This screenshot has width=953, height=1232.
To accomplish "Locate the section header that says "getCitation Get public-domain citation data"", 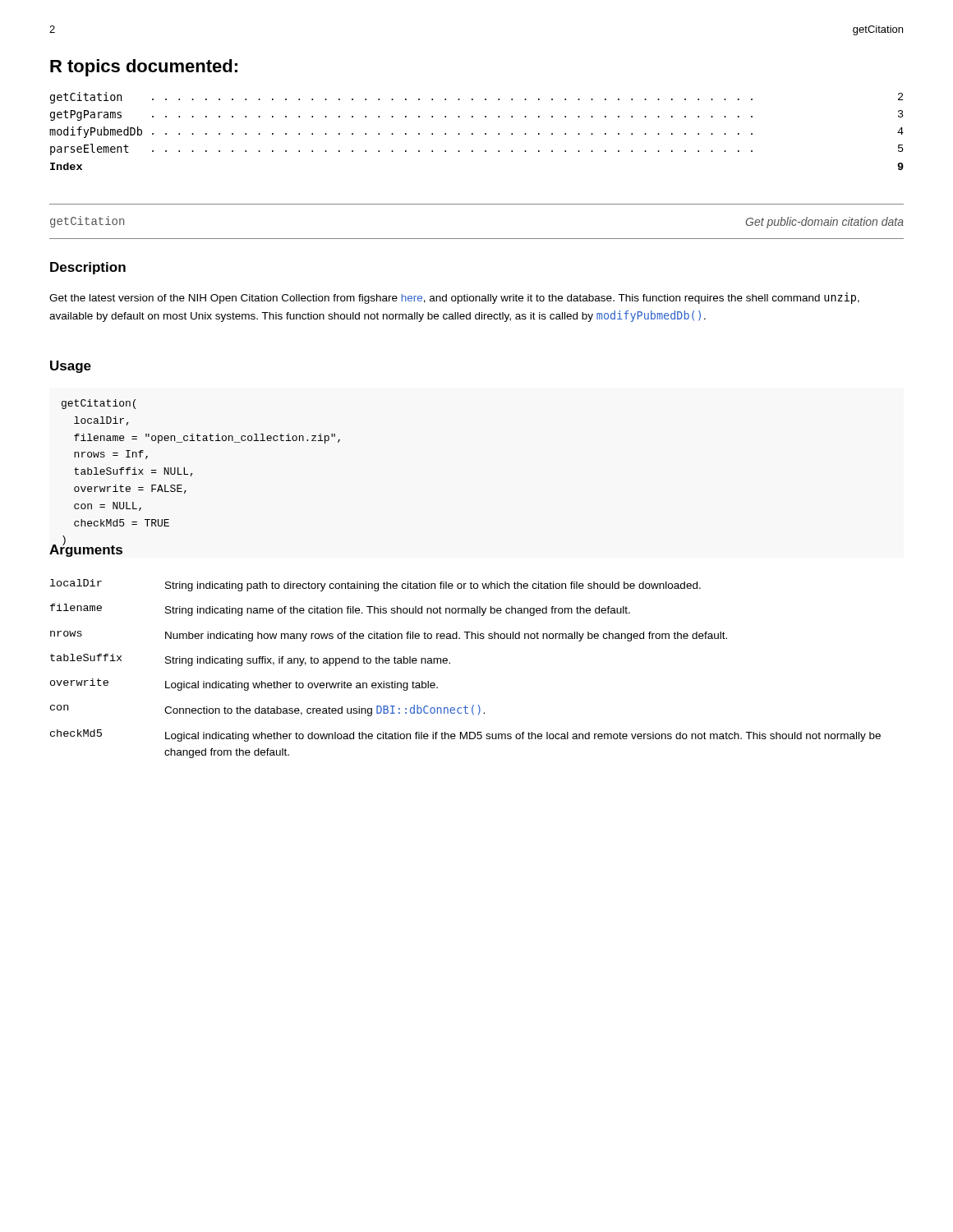I will 87,222.
